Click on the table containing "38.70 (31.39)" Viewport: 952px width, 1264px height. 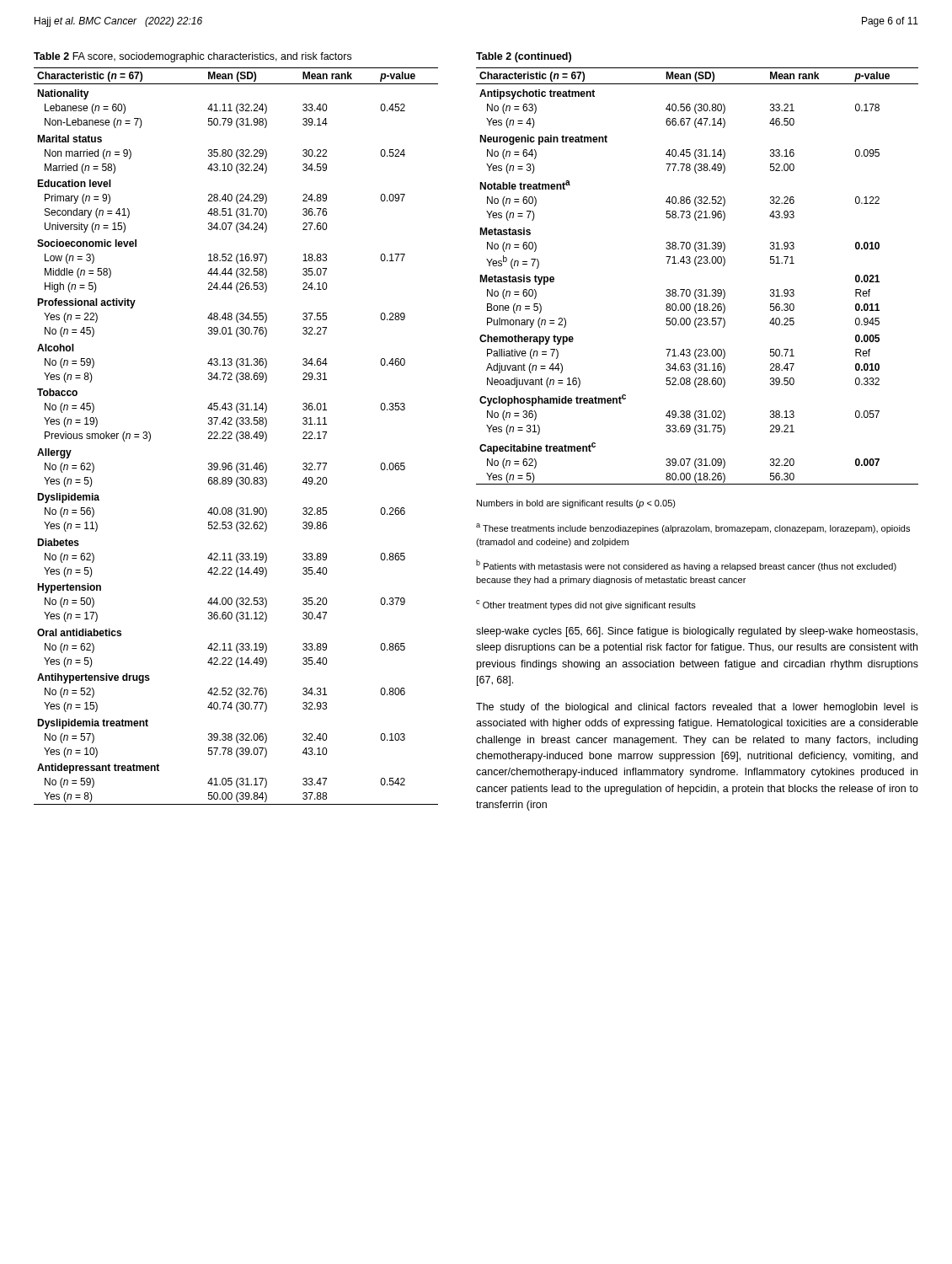(x=697, y=277)
